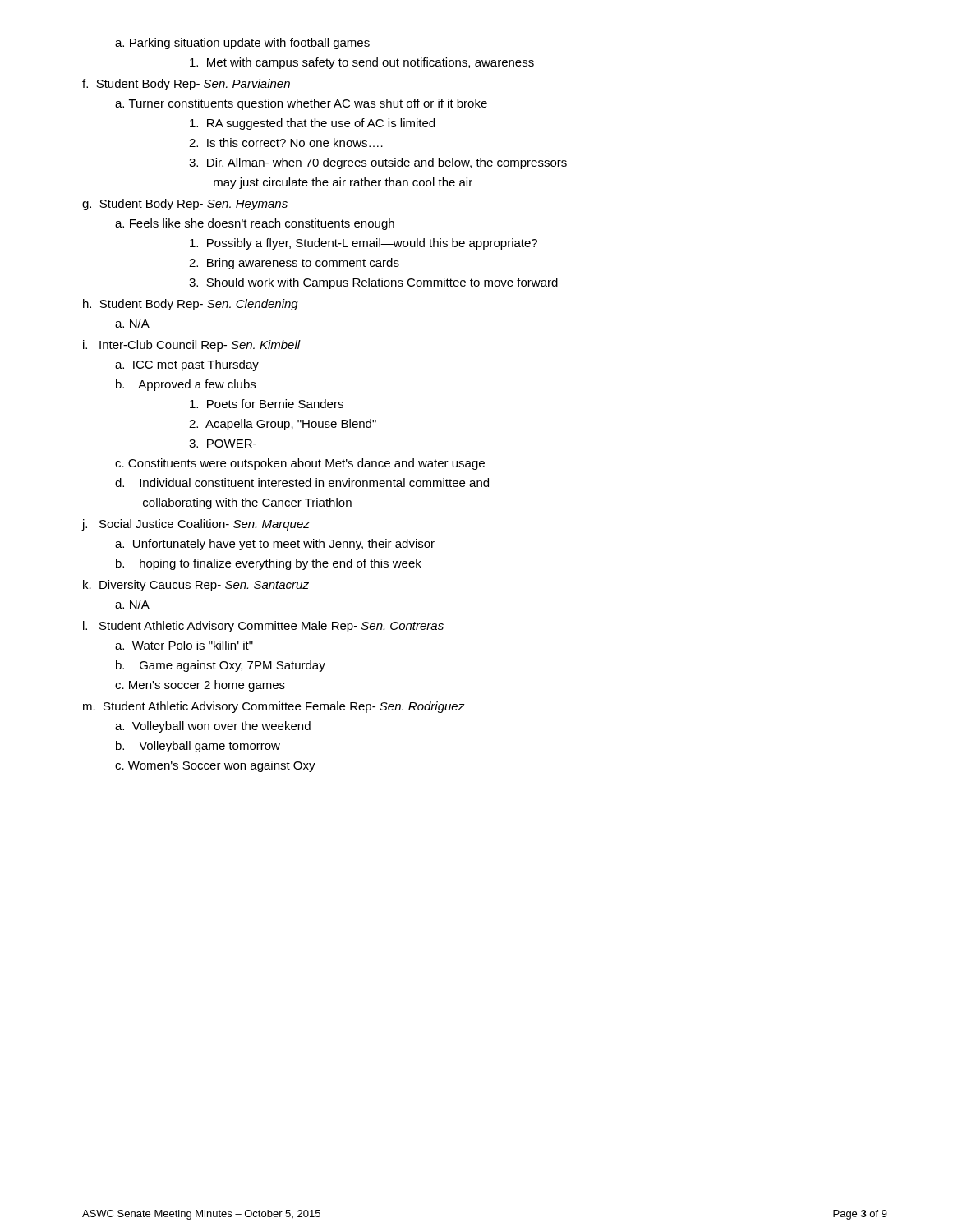Locate the list item that says "h. Student Body Rep- Sen. Clendening"
The height and width of the screenshot is (1232, 953).
pos(190,304)
